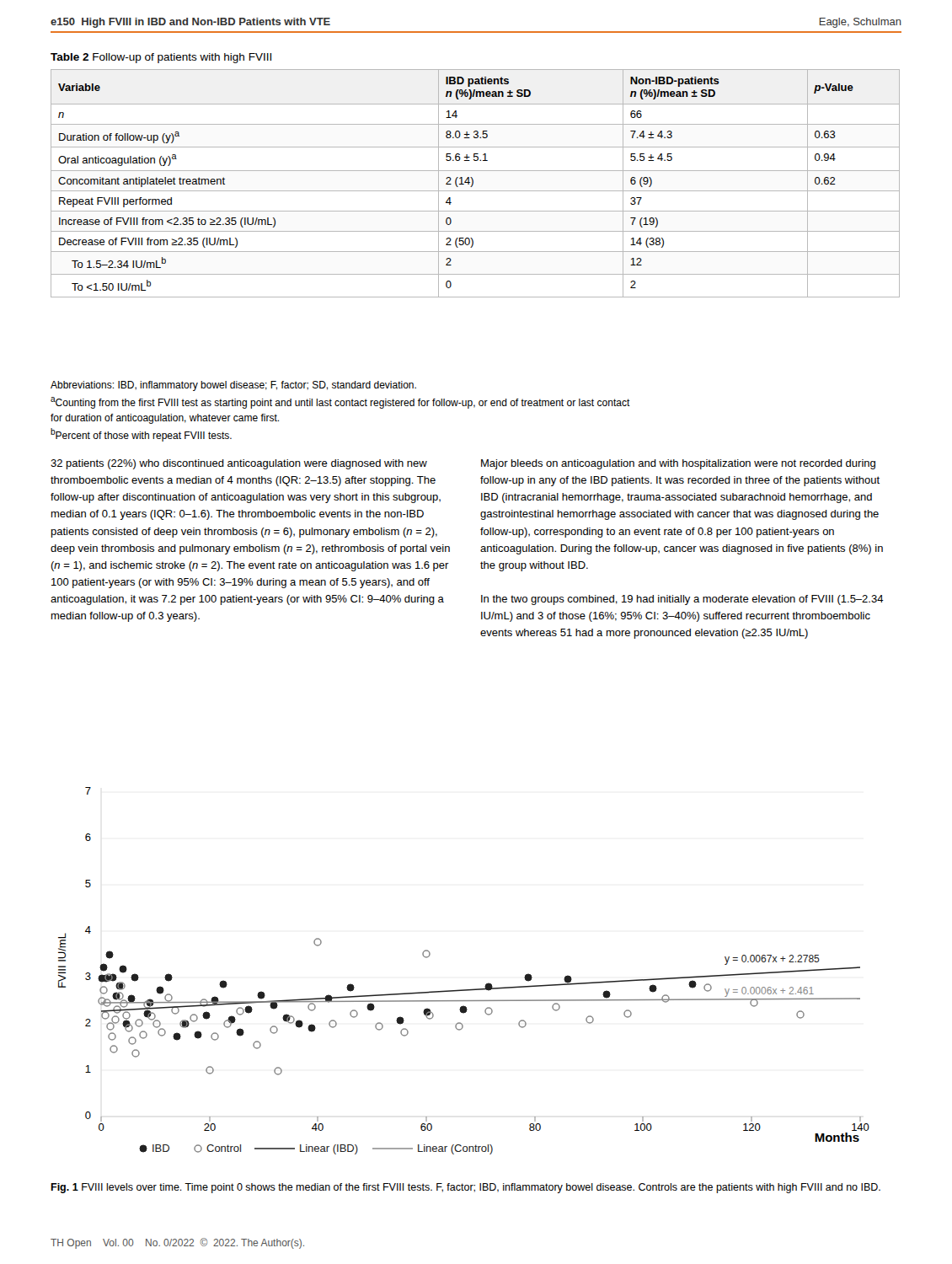Find the table that mentions "7 (19)"
This screenshot has height=1264, width=952.
(x=475, y=183)
